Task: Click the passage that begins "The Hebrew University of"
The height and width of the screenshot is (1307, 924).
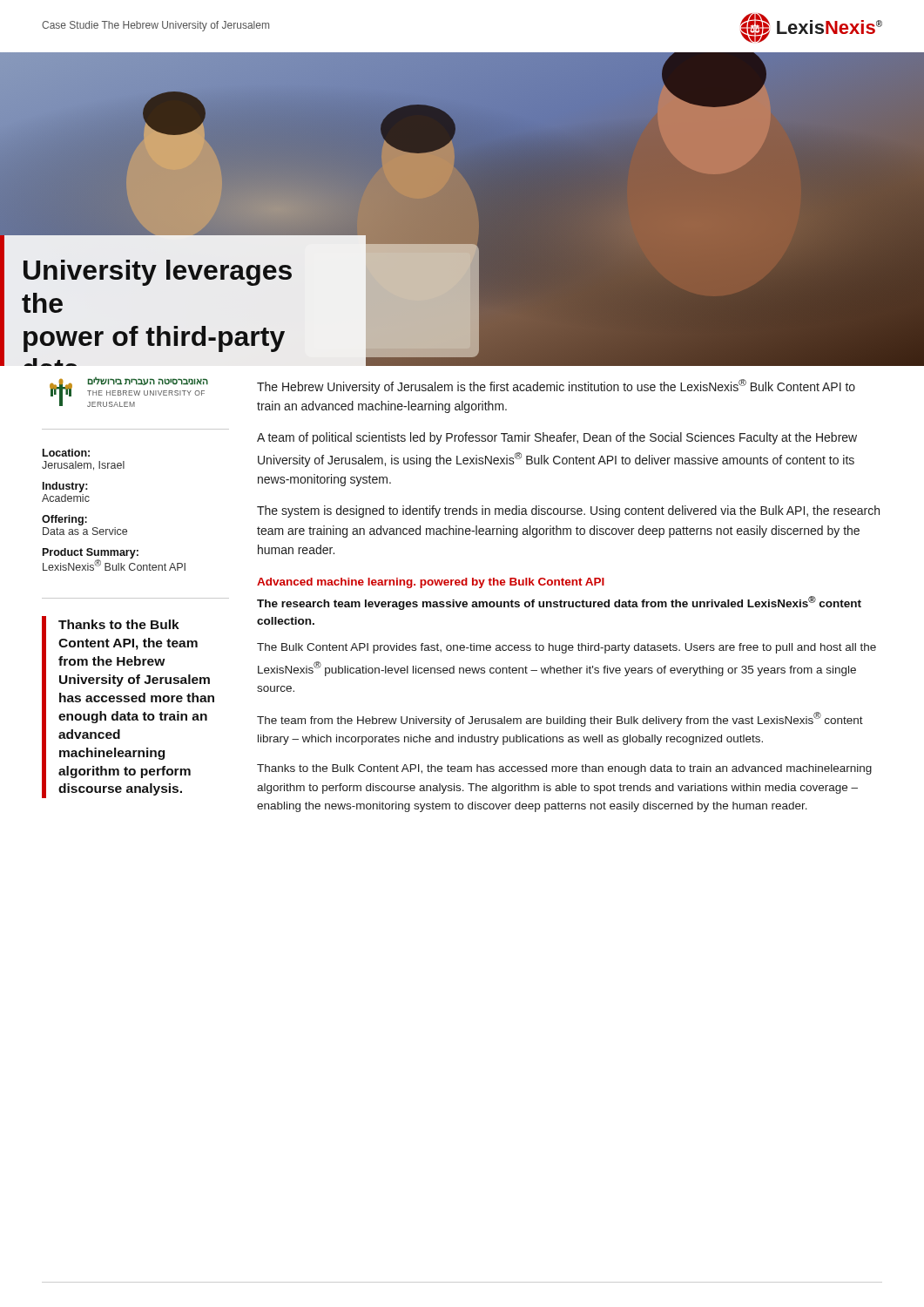Action: 556,395
